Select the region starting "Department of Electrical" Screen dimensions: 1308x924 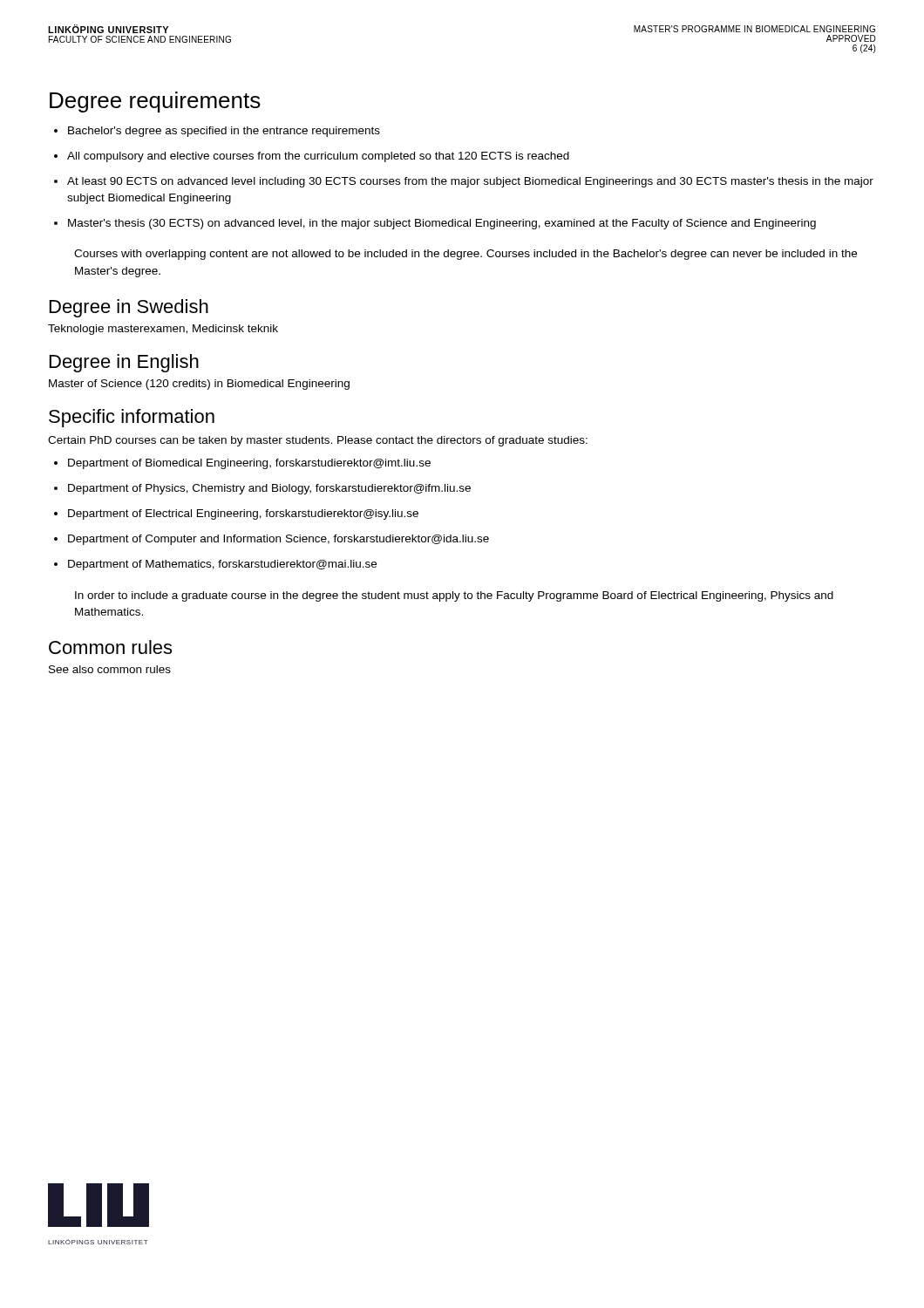(236, 514)
